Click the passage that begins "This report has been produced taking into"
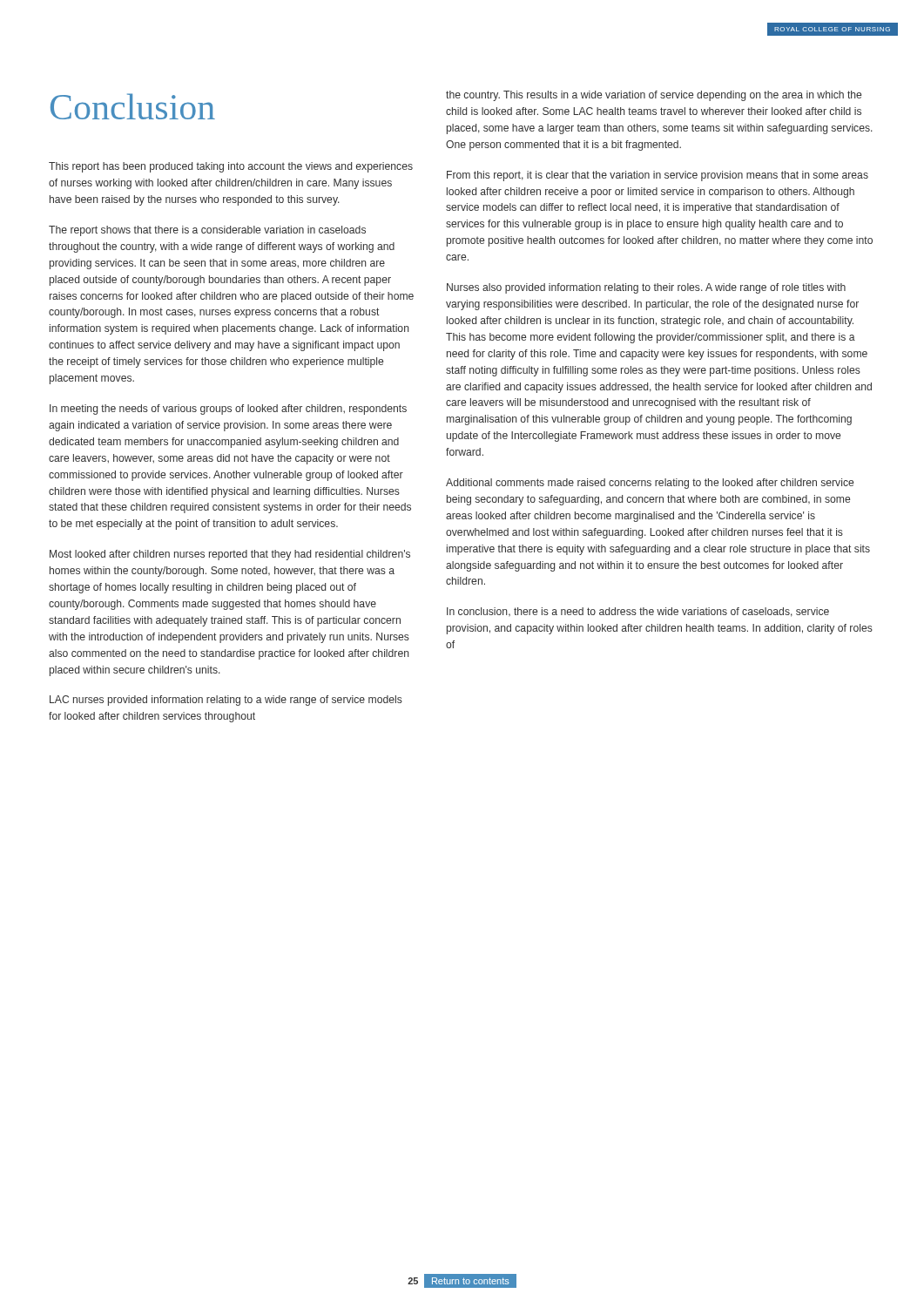The height and width of the screenshot is (1307, 924). pyautogui.click(x=232, y=184)
